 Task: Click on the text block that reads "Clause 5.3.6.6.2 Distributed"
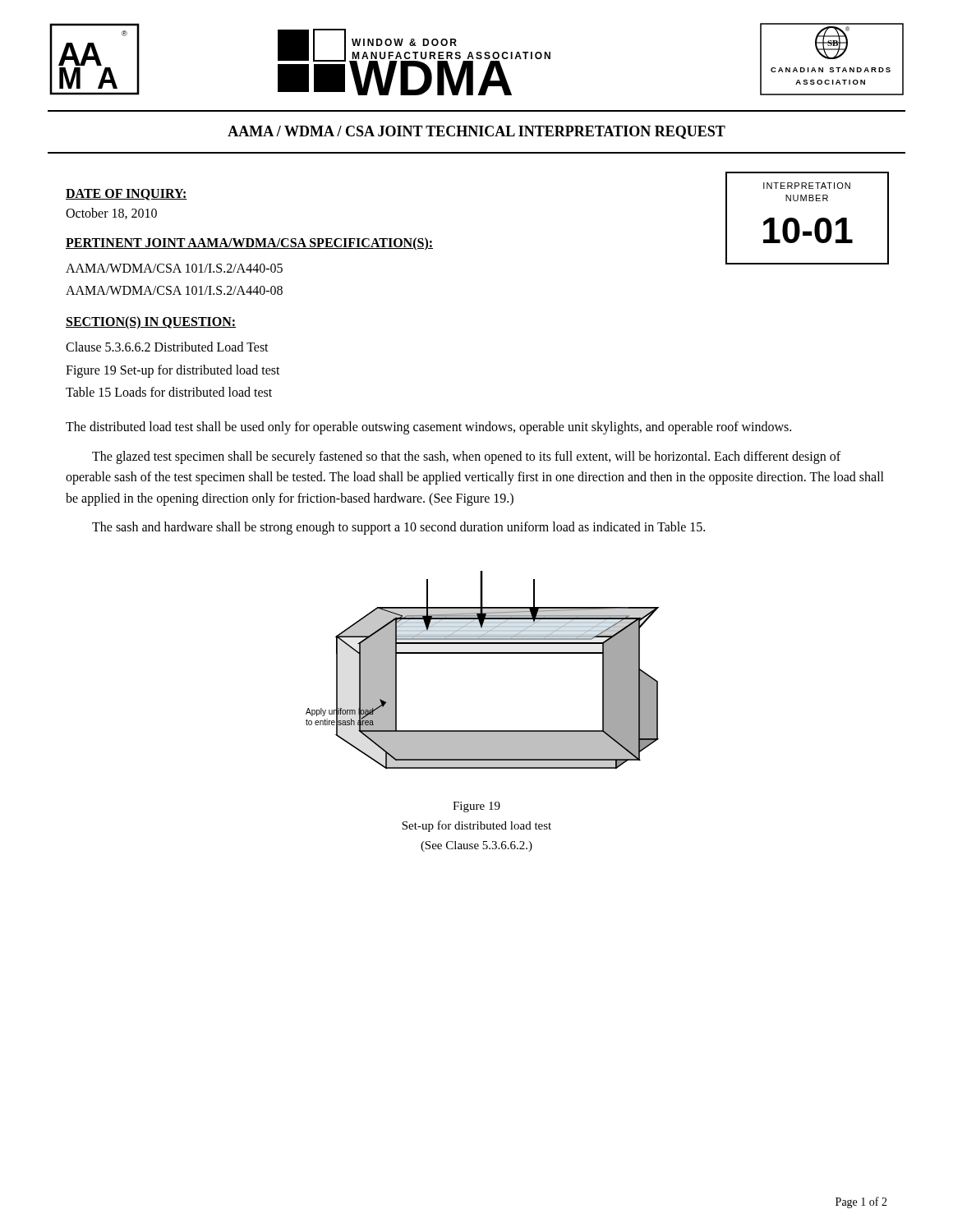pos(173,370)
